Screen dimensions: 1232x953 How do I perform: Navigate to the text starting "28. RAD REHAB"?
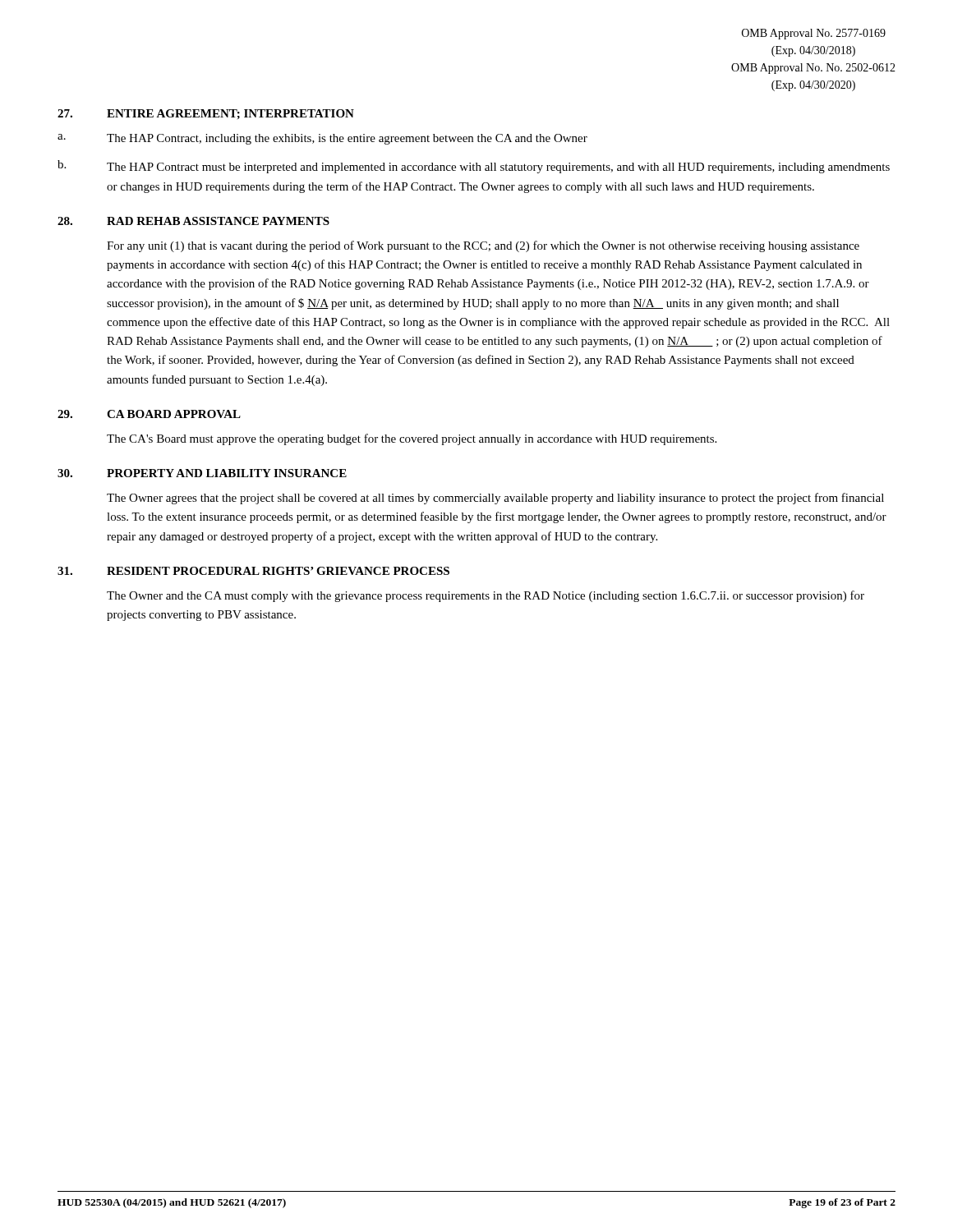(193, 221)
